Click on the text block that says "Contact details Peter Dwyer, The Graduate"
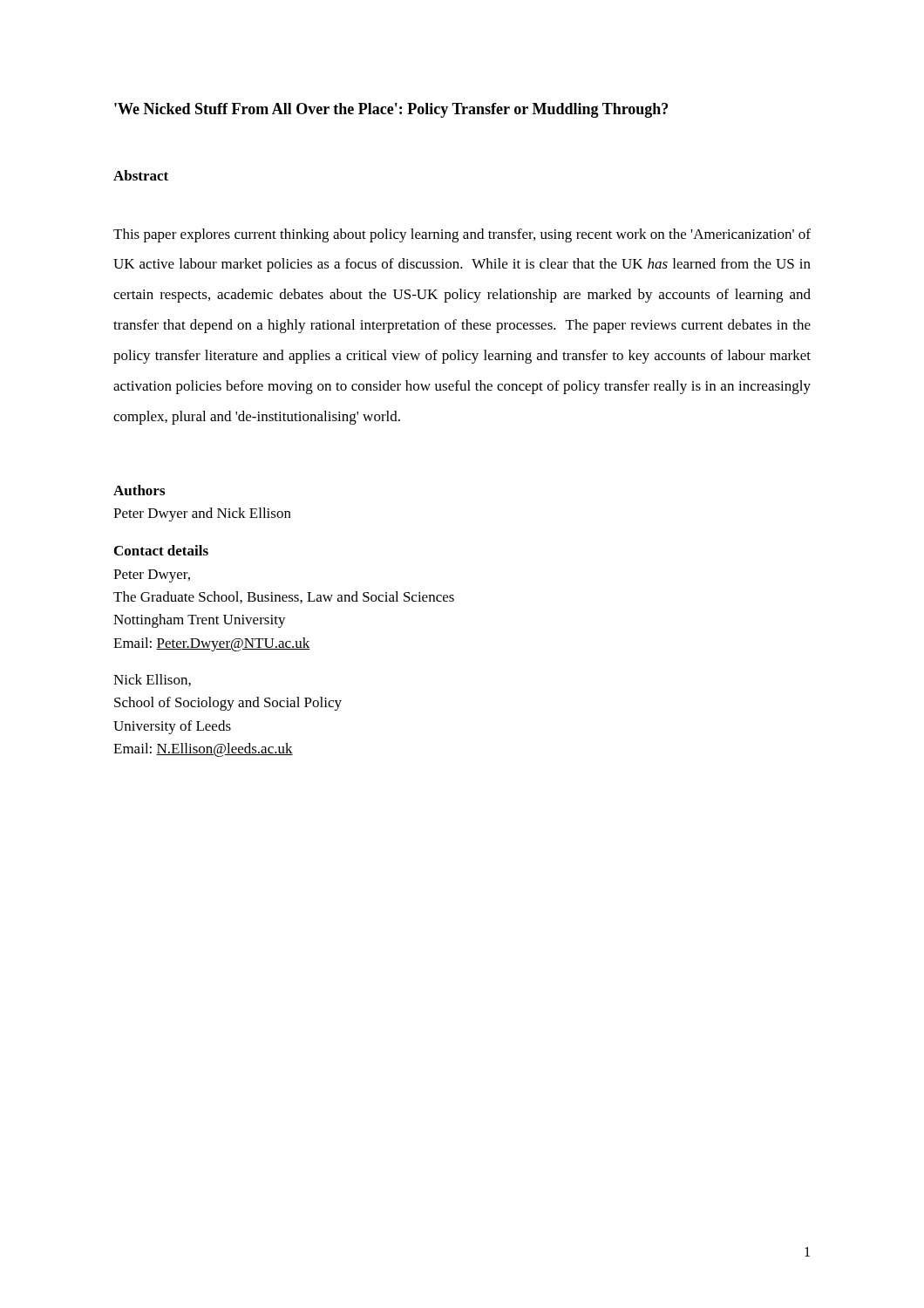This screenshot has width=924, height=1308. click(462, 598)
